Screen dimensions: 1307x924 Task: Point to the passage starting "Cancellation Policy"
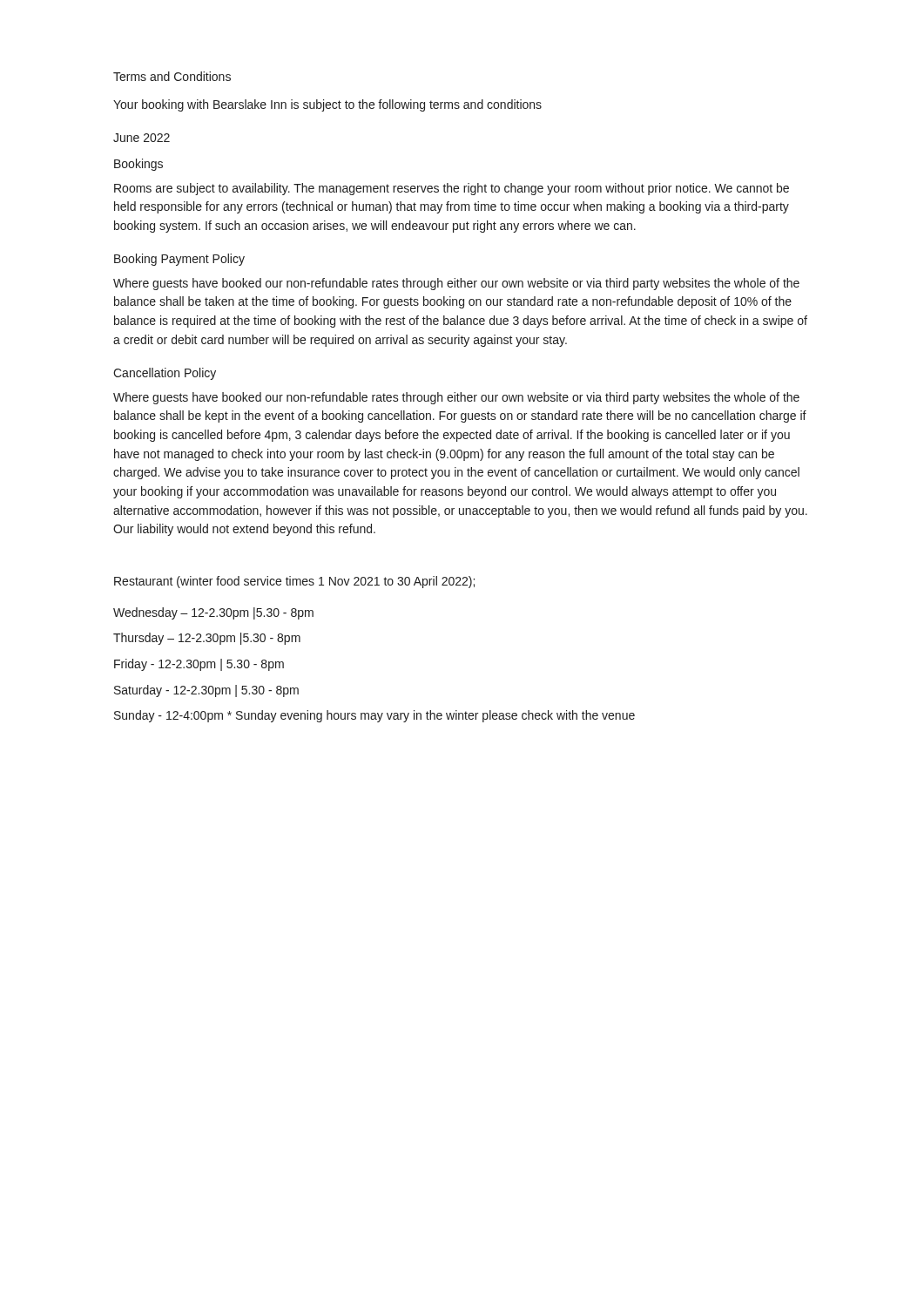165,372
